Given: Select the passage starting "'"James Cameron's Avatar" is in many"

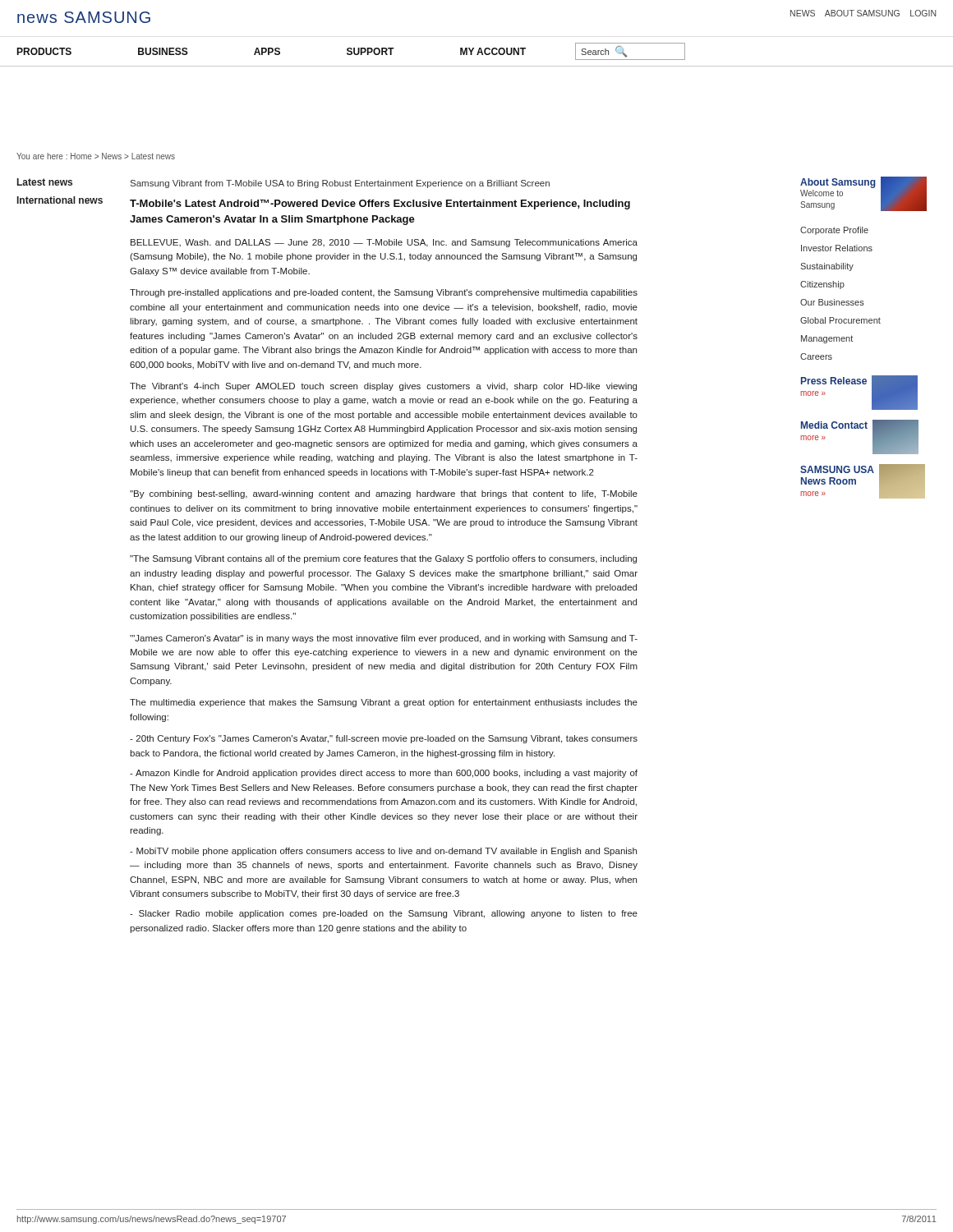Looking at the screenshot, I should click(x=384, y=659).
